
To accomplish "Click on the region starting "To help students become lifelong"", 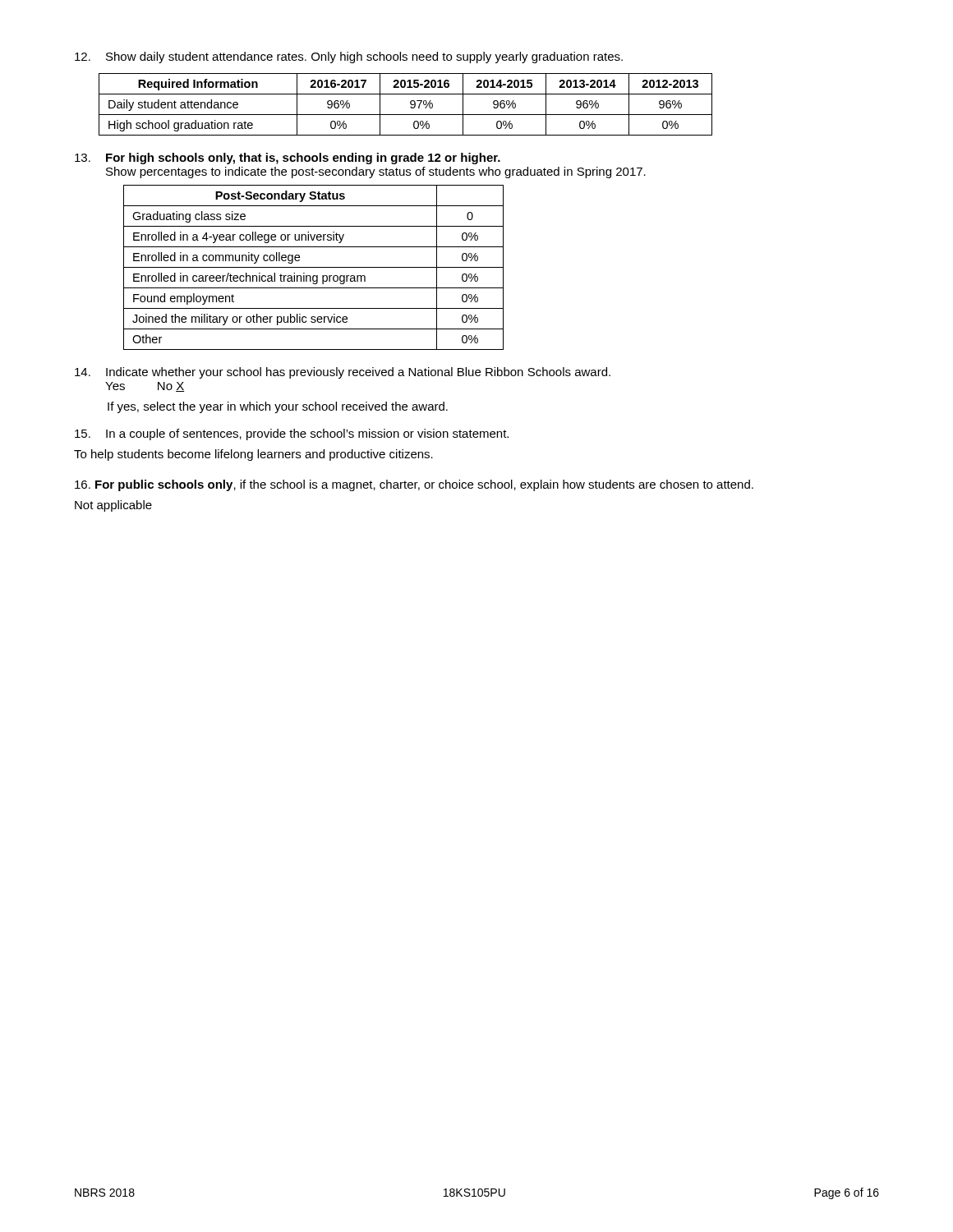I will (x=254, y=454).
